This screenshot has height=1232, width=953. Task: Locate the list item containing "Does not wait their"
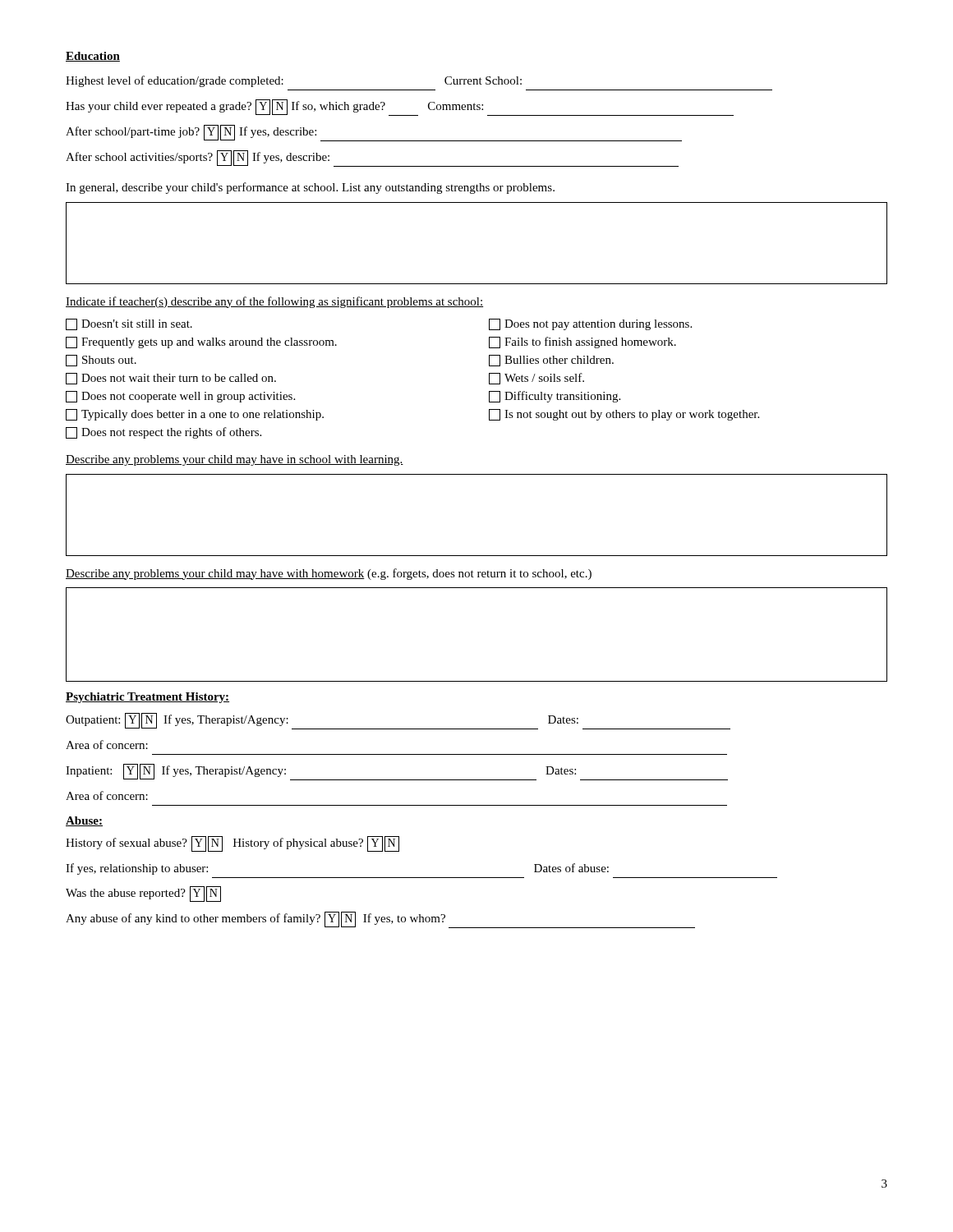[x=171, y=378]
